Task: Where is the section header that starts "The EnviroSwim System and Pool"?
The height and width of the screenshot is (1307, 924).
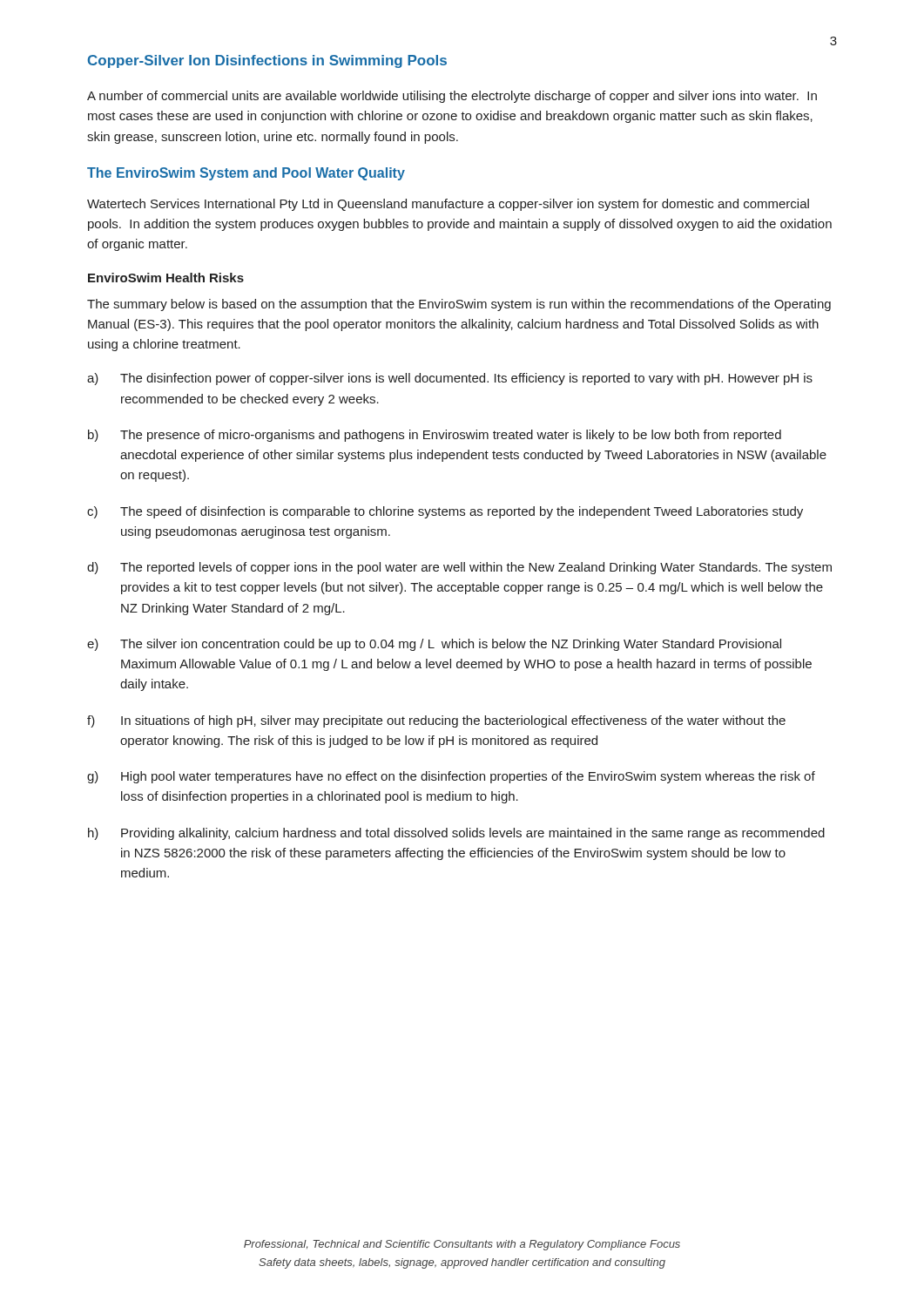Action: click(246, 174)
